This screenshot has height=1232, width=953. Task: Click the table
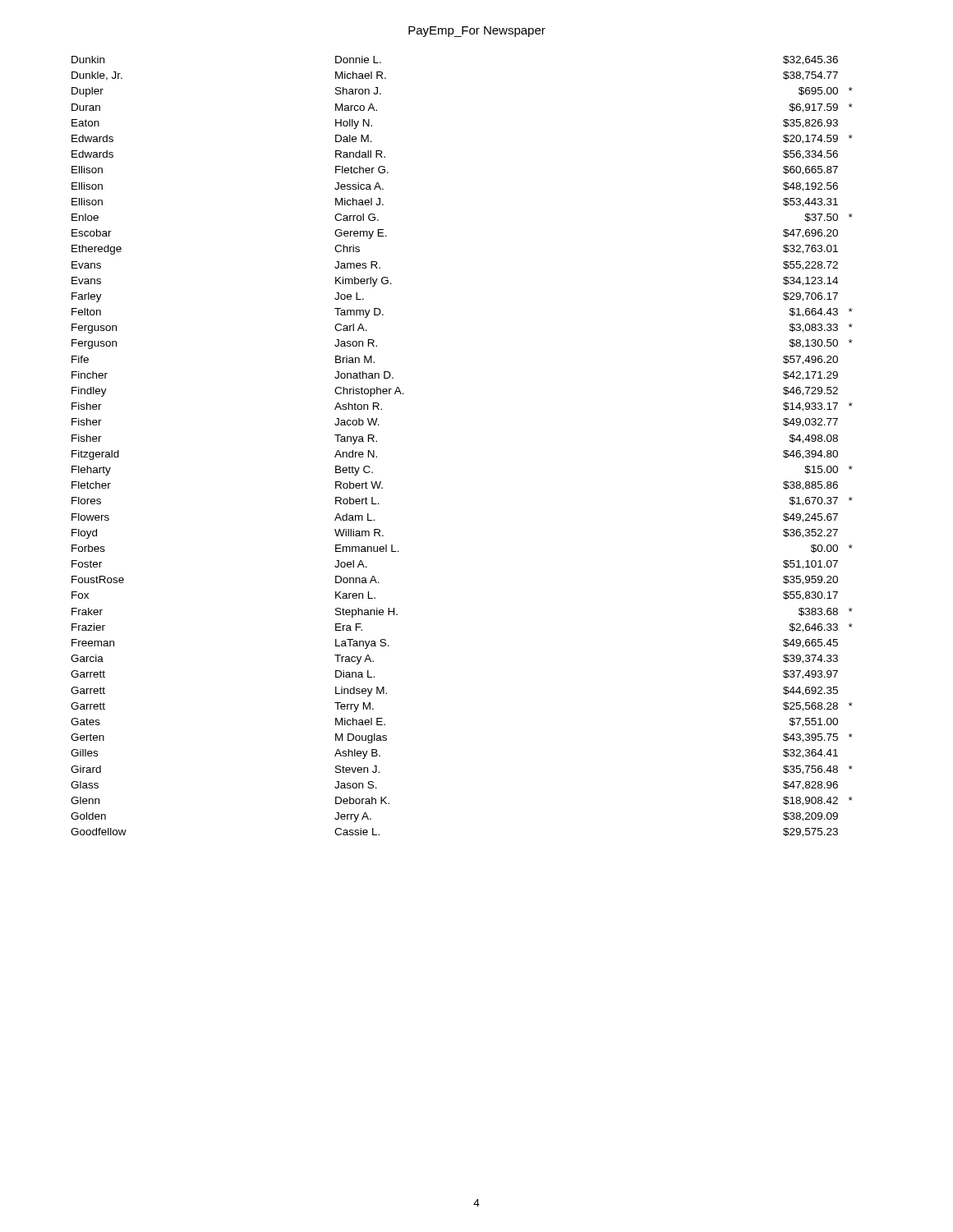[476, 446]
